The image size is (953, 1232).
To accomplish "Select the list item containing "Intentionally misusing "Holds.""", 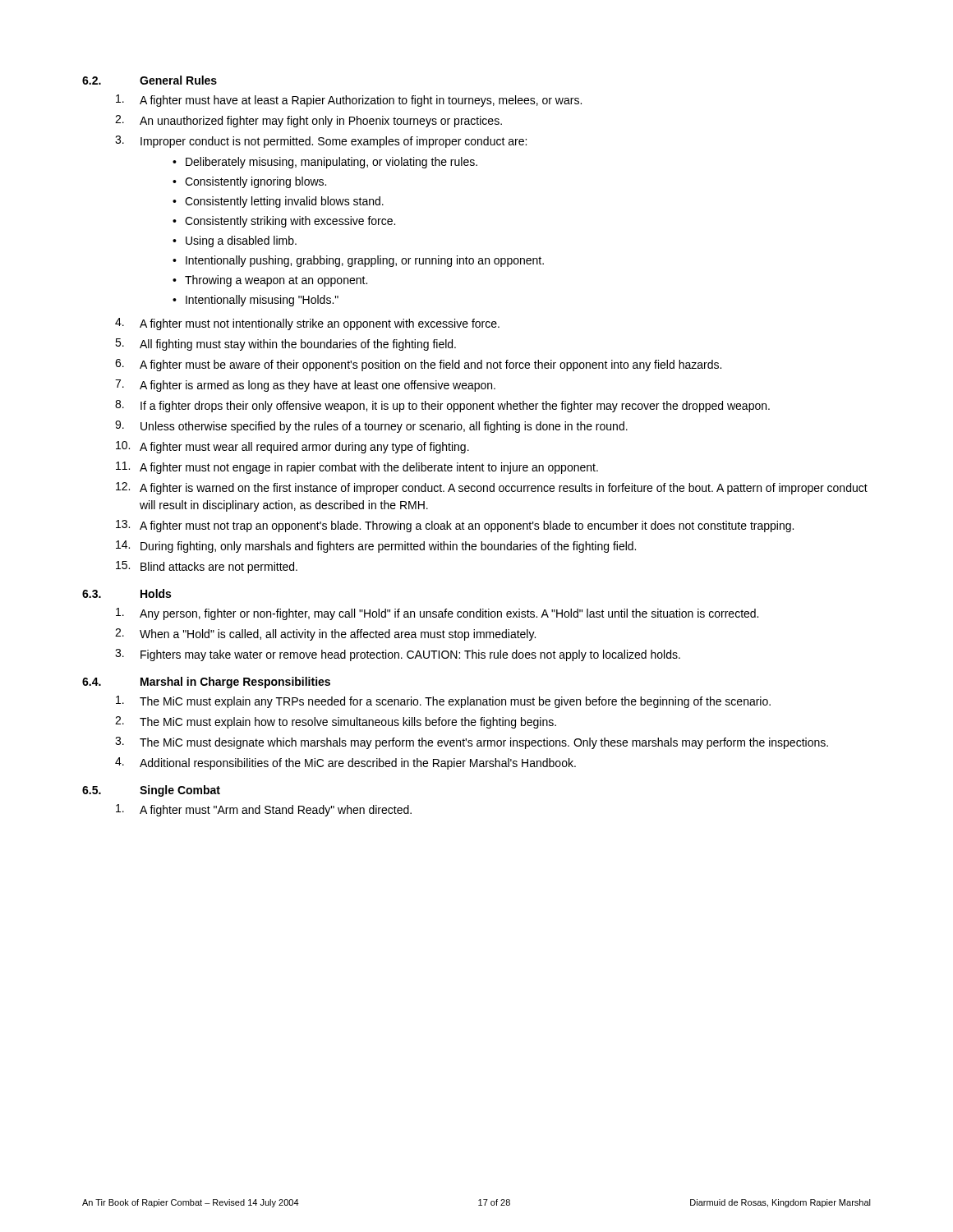I will [x=262, y=300].
